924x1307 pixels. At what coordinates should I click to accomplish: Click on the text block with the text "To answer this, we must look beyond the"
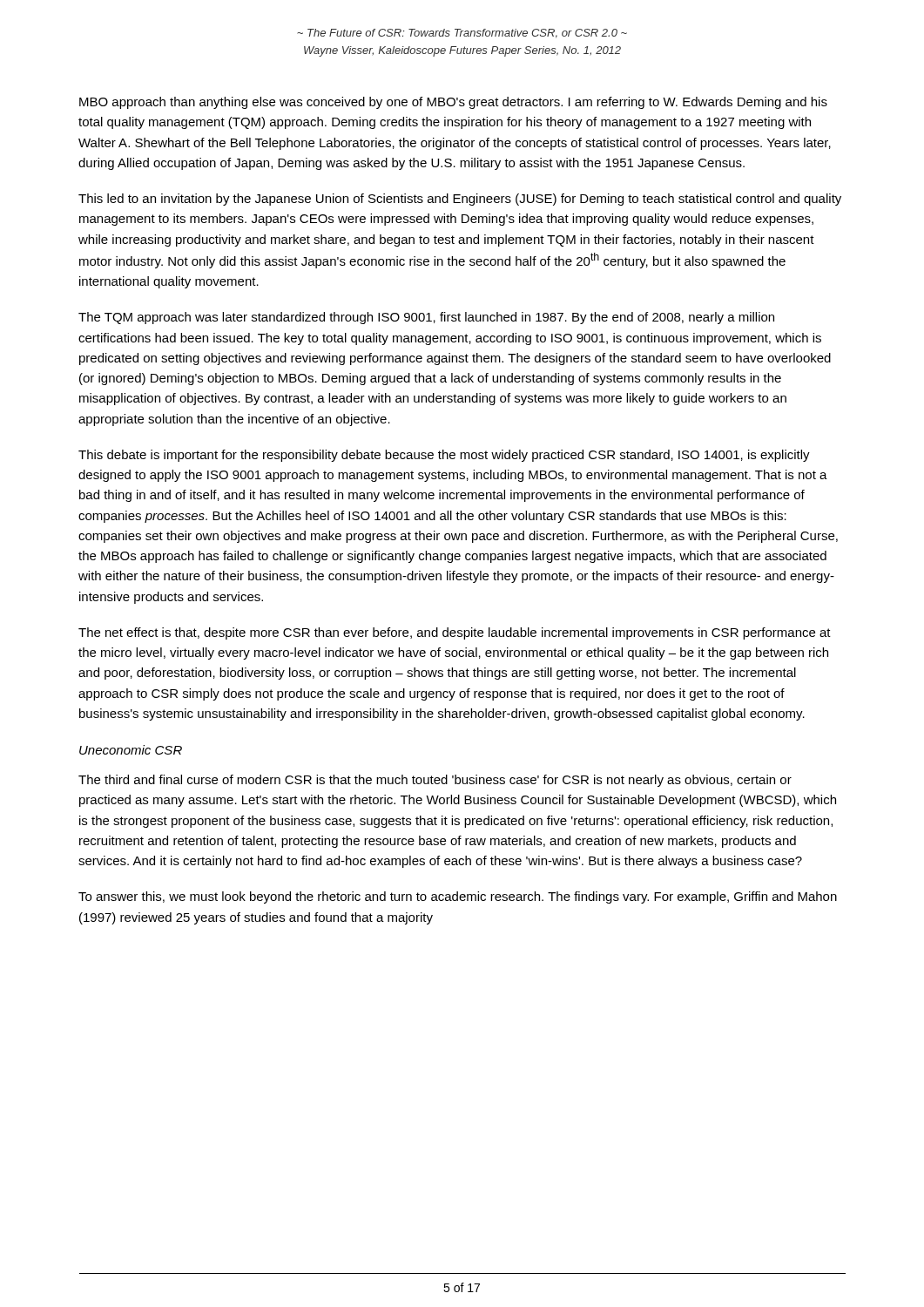point(458,907)
